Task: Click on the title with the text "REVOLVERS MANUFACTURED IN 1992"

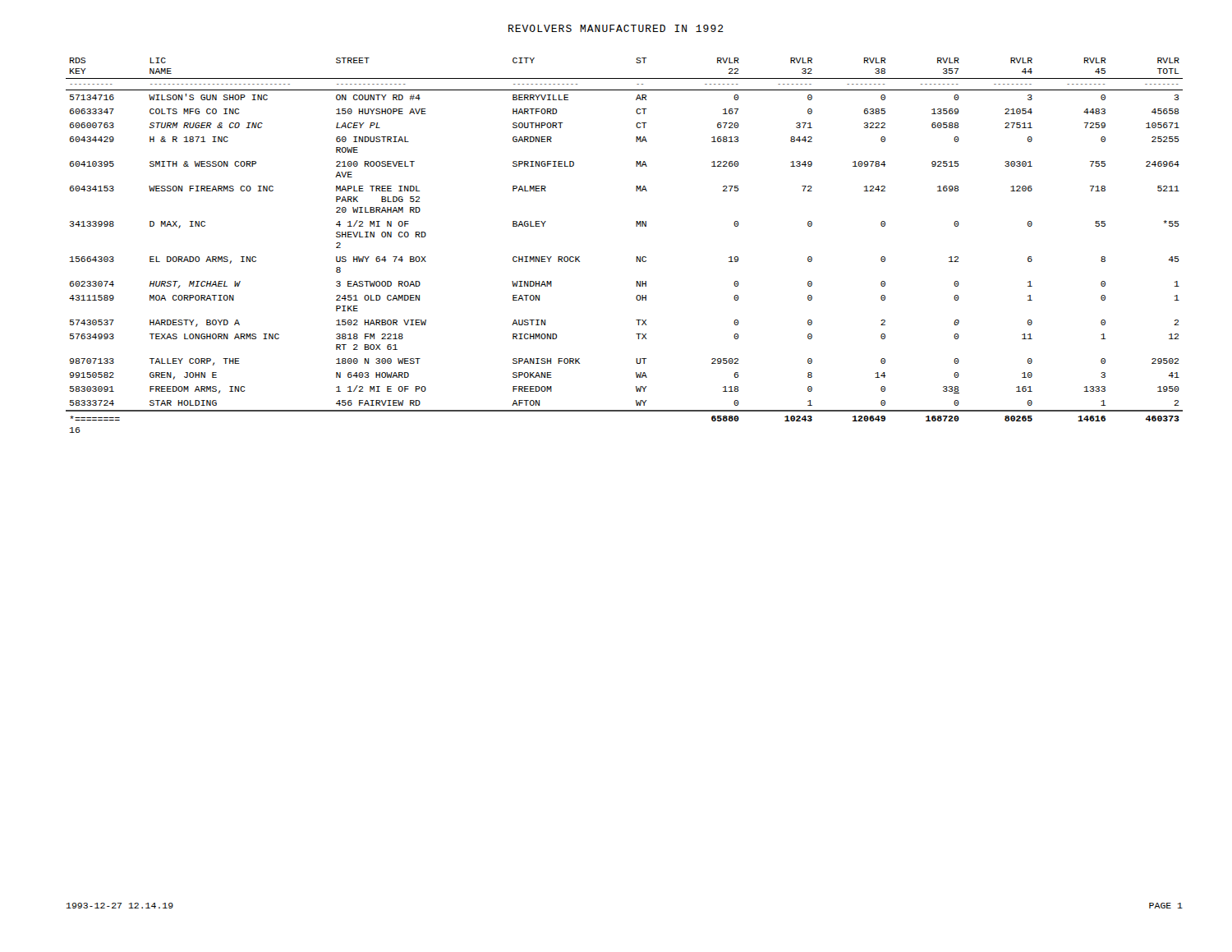Action: click(x=616, y=29)
